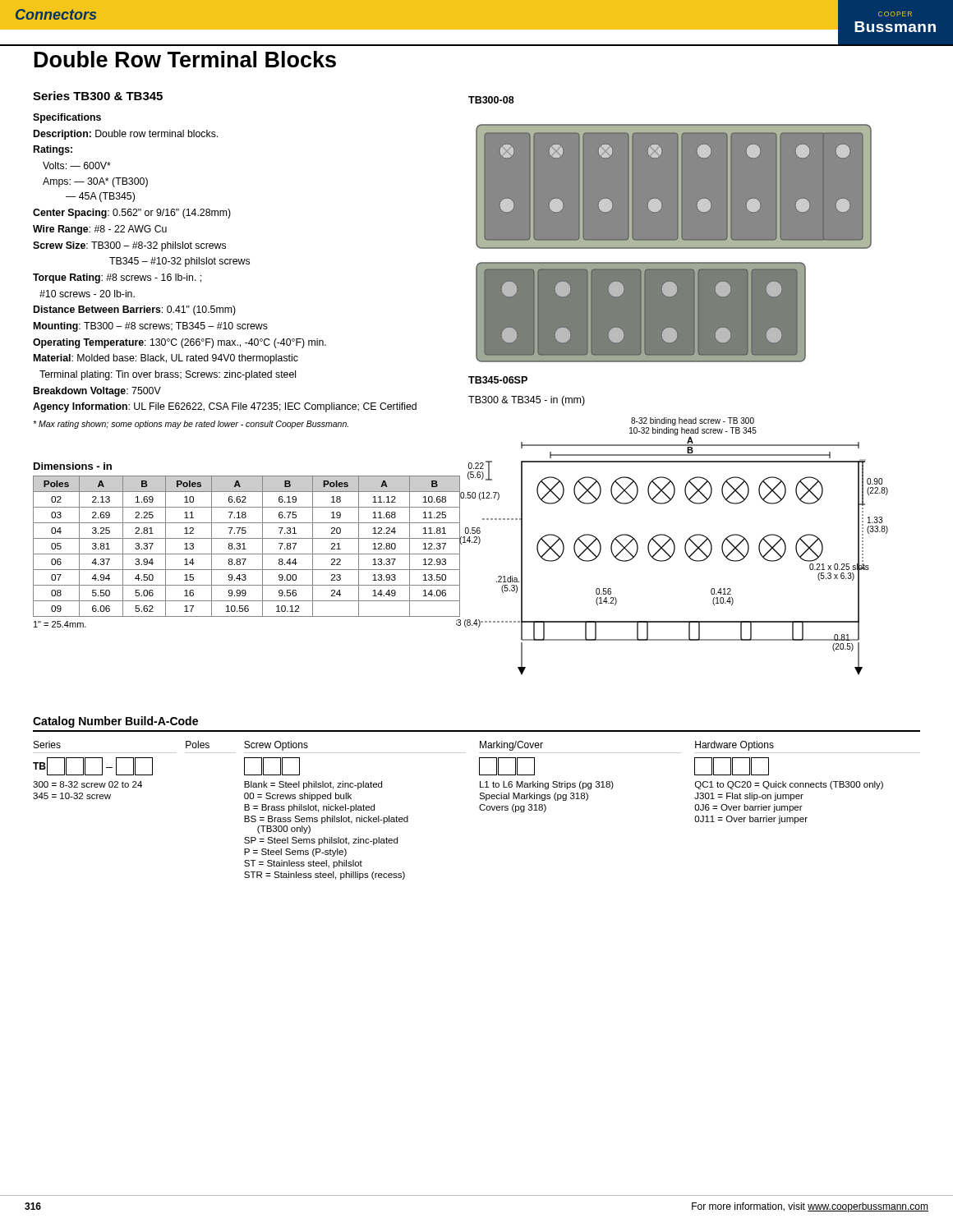The image size is (953, 1232).
Task: Point to the text starting "Series TB300 & TB345"
Action: click(x=98, y=96)
